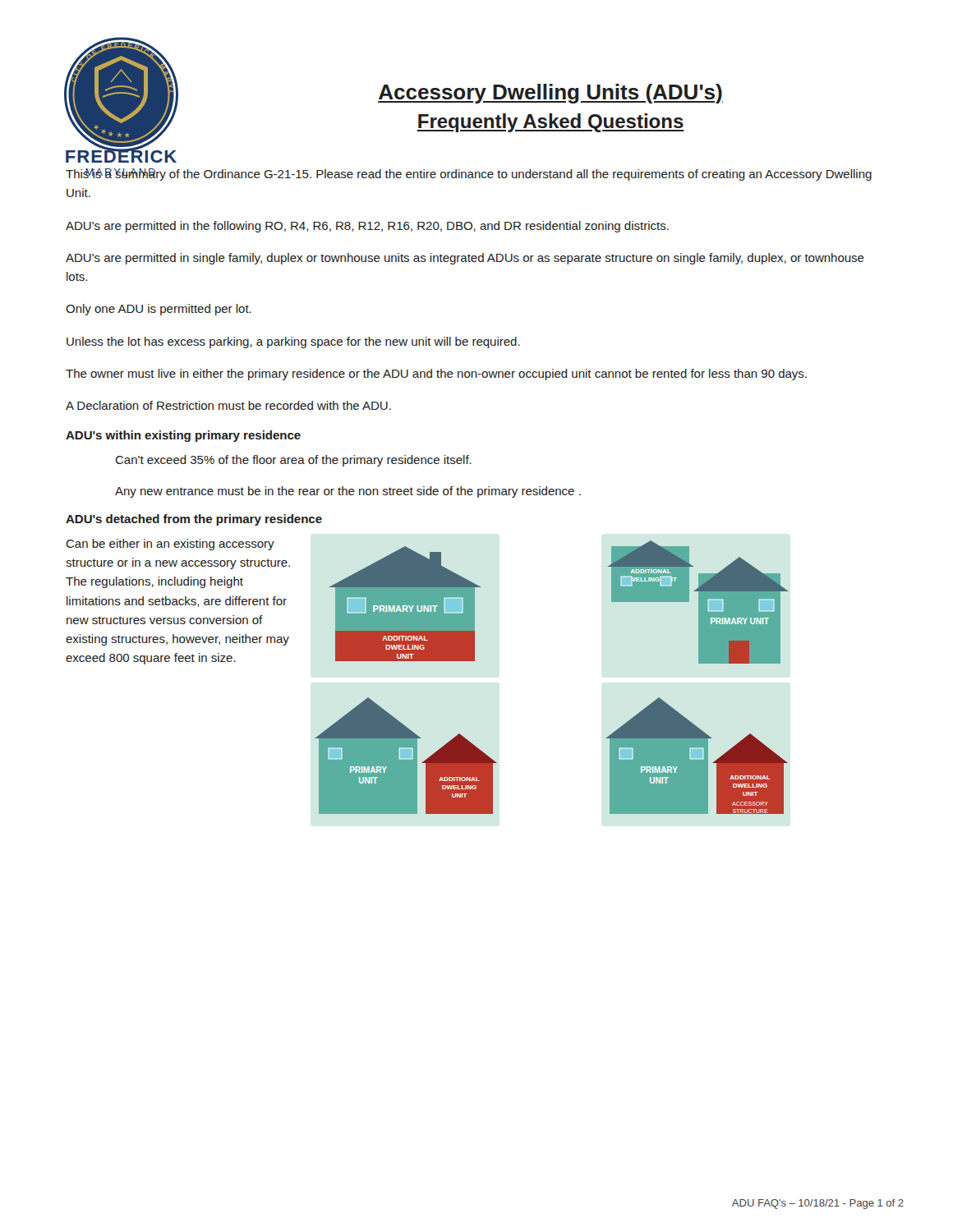The height and width of the screenshot is (1232, 953).
Task: Locate the passage starting "ADU's are permitted in single"
Action: coord(465,267)
